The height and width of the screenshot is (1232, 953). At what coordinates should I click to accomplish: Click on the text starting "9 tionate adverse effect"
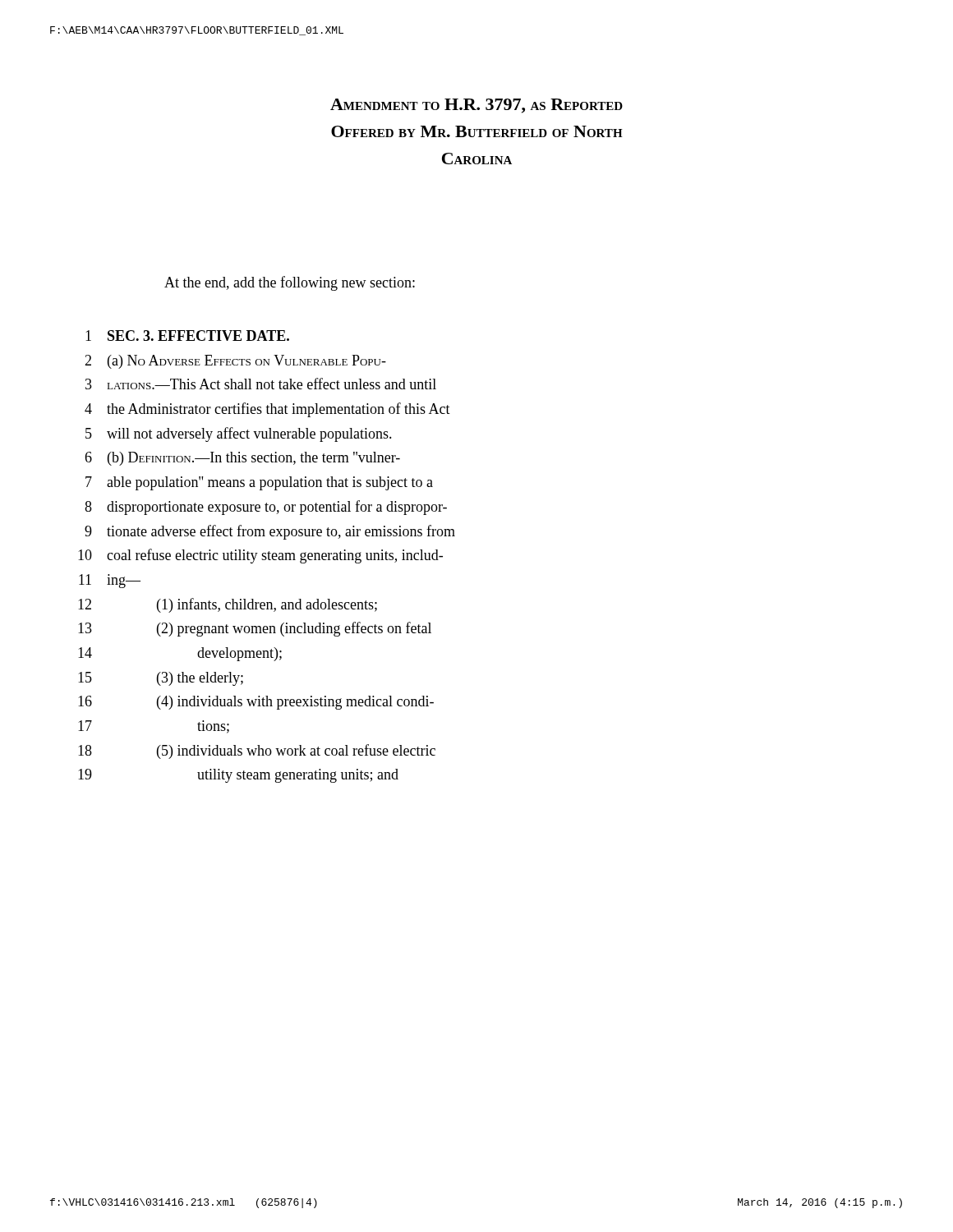[270, 532]
